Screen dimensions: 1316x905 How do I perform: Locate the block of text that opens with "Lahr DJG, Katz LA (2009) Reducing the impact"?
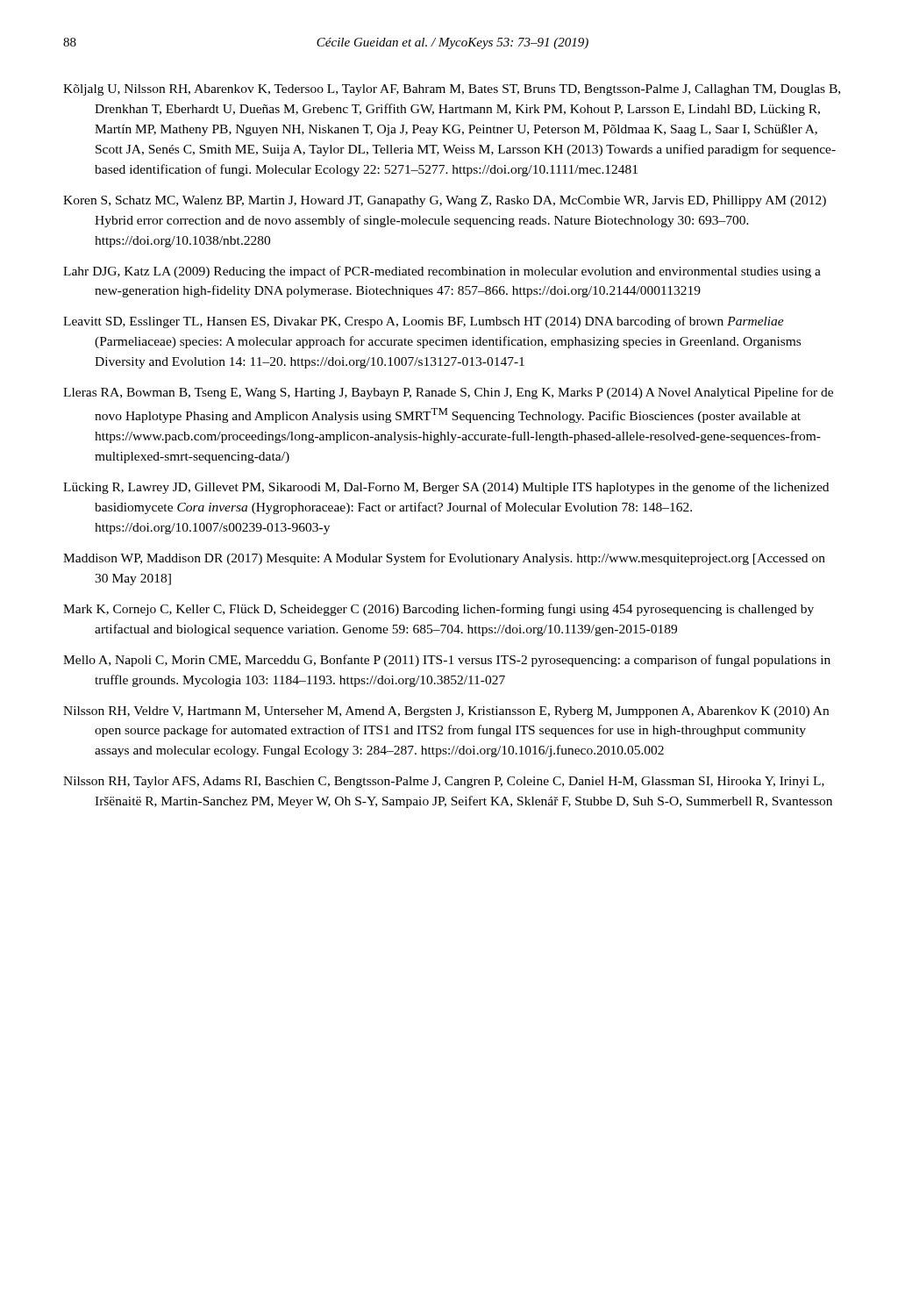coord(442,280)
